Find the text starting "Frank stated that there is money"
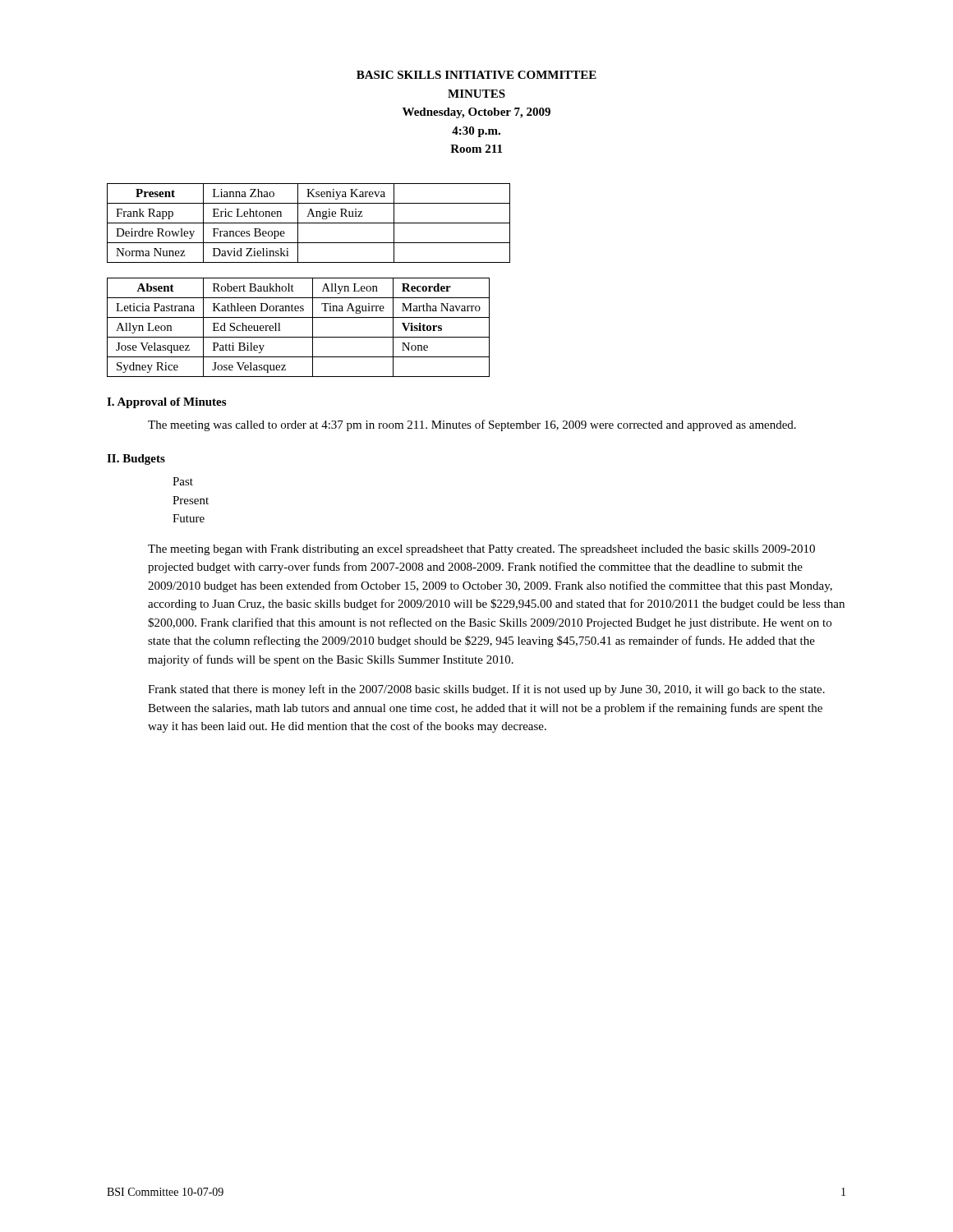The height and width of the screenshot is (1232, 953). pos(487,708)
